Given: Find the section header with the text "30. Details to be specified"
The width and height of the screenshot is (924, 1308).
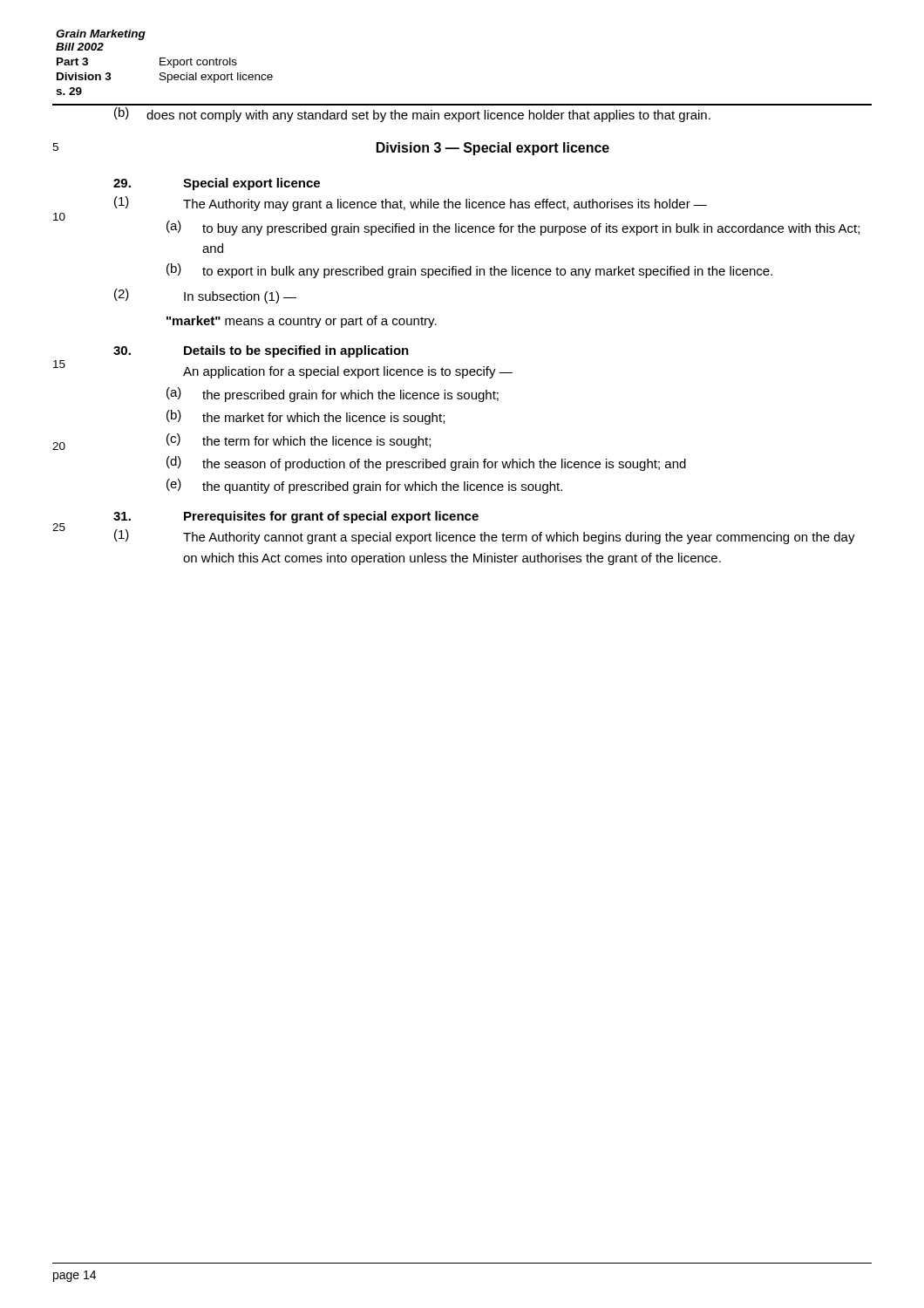Looking at the screenshot, I should coord(261,351).
